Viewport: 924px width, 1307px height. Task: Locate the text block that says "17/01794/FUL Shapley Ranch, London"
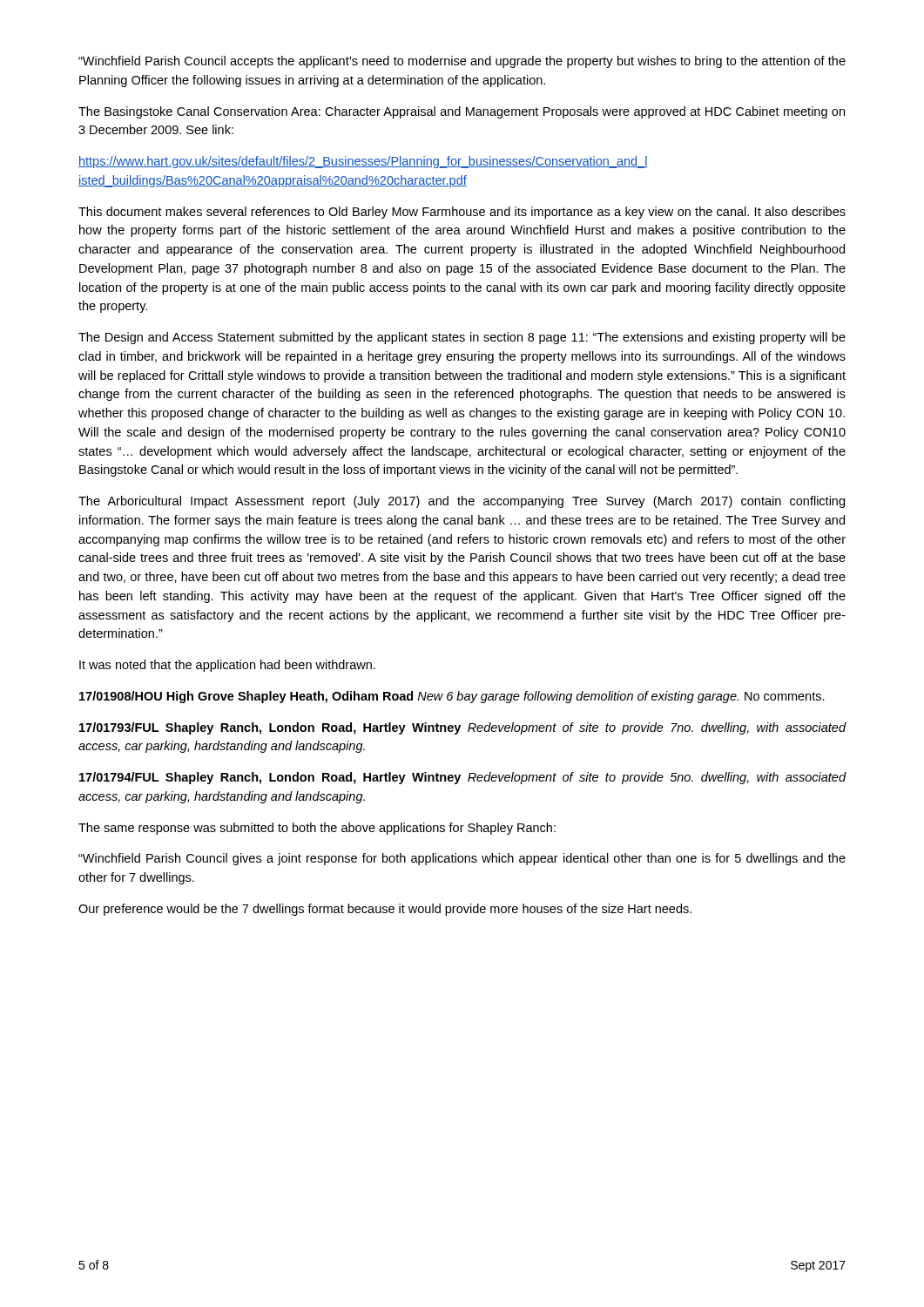[462, 787]
